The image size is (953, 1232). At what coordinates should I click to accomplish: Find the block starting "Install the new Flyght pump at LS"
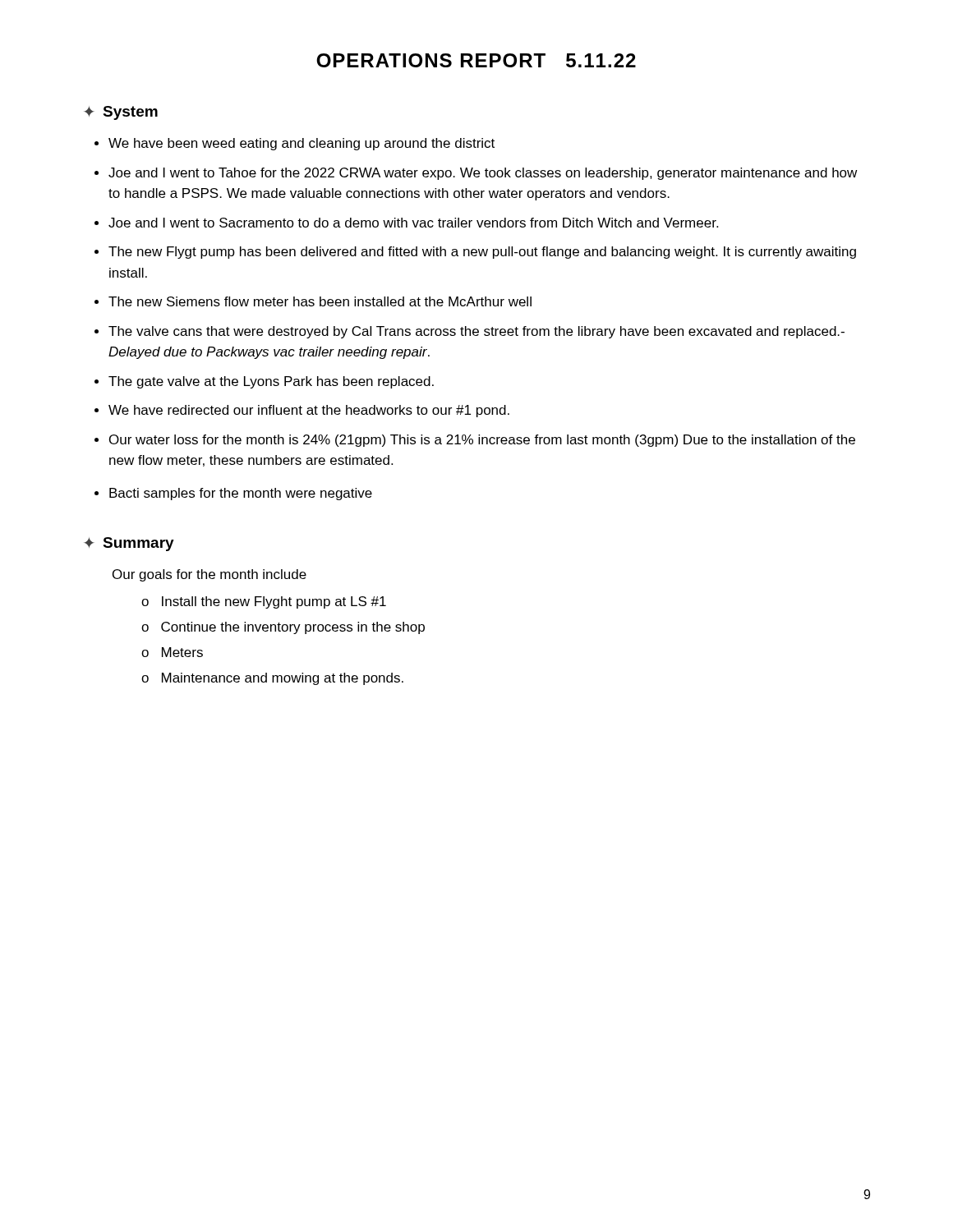tap(274, 601)
